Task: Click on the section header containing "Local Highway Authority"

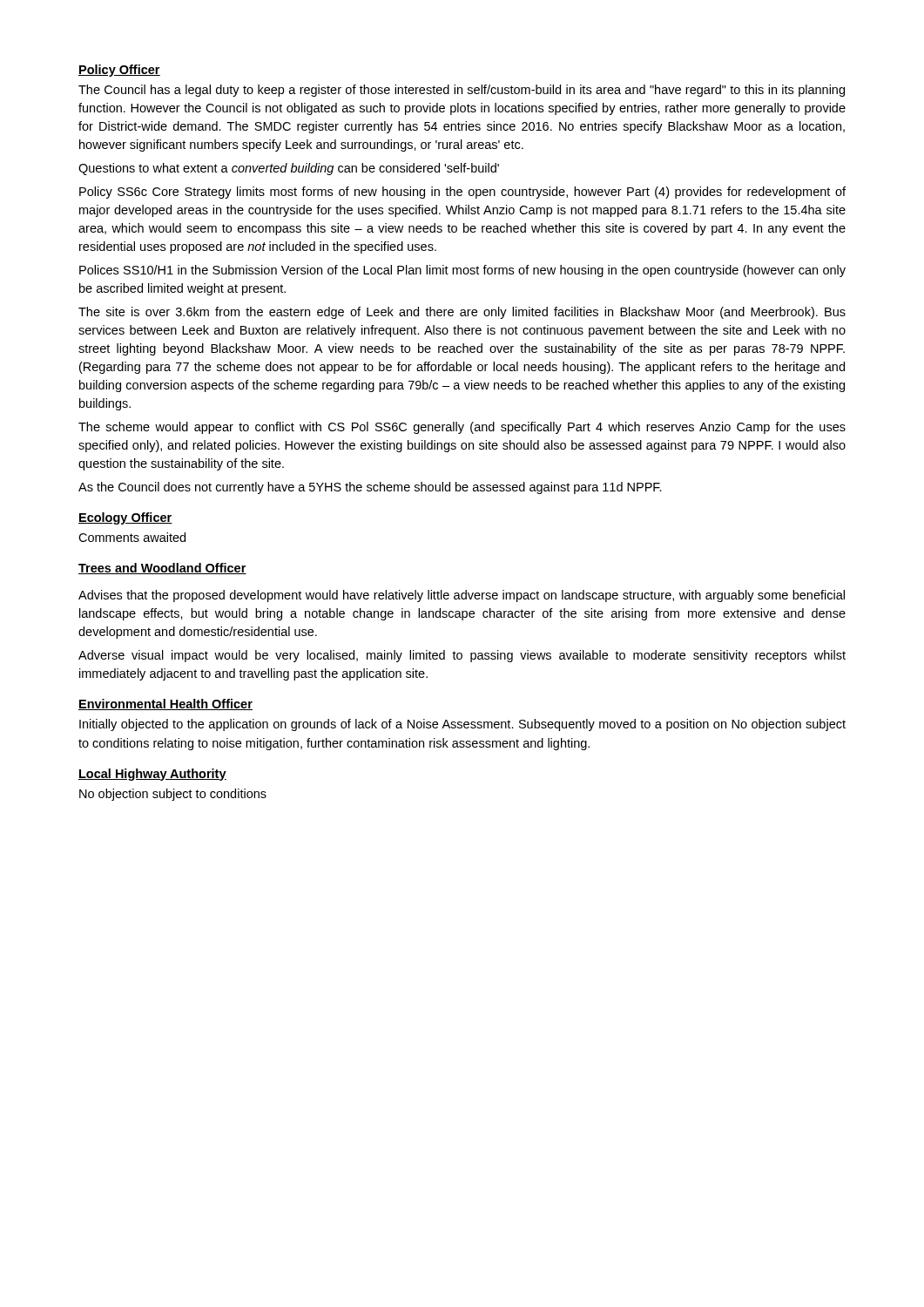Action: (x=152, y=773)
